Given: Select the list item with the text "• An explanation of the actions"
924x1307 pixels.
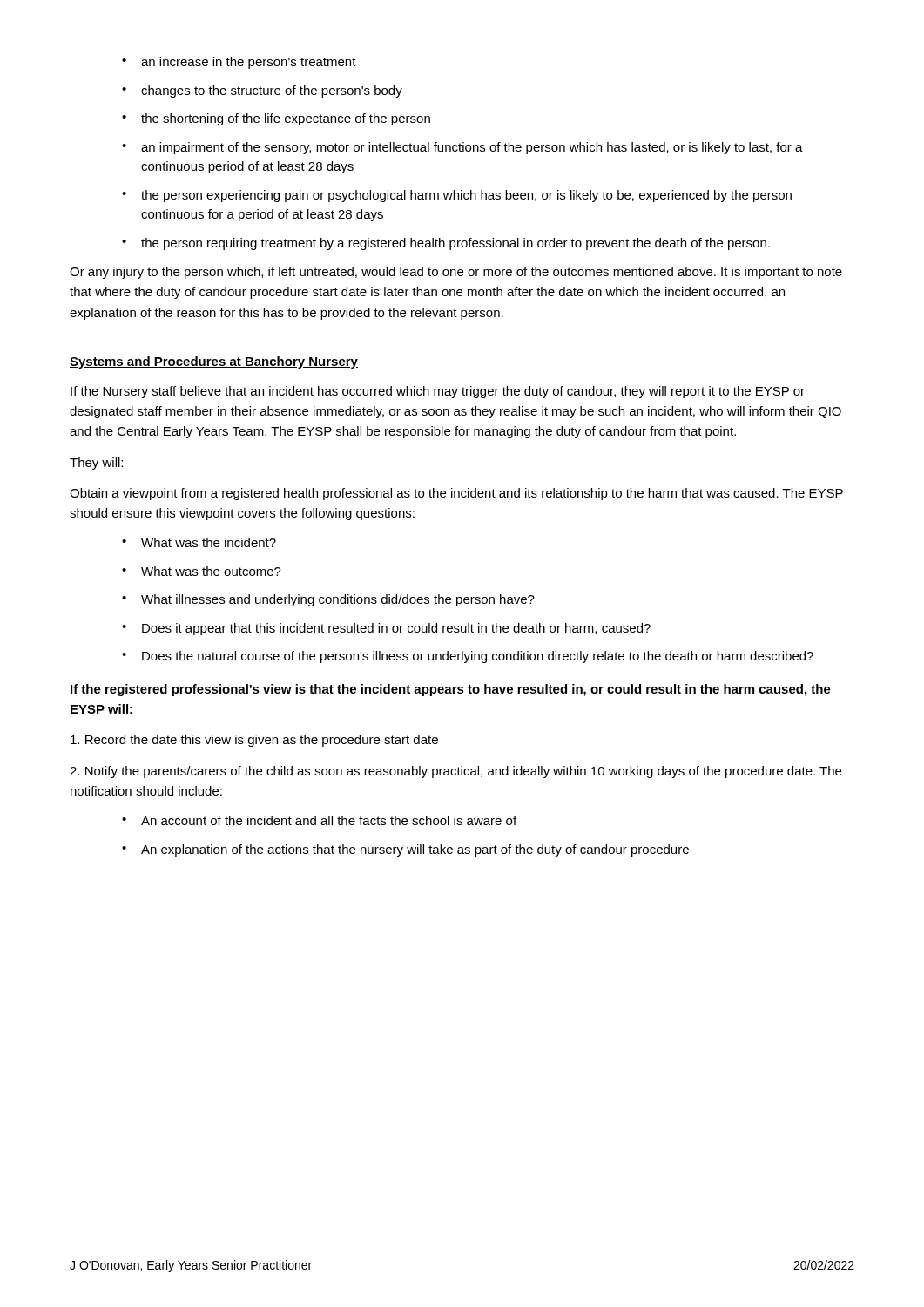Looking at the screenshot, I should 488,849.
